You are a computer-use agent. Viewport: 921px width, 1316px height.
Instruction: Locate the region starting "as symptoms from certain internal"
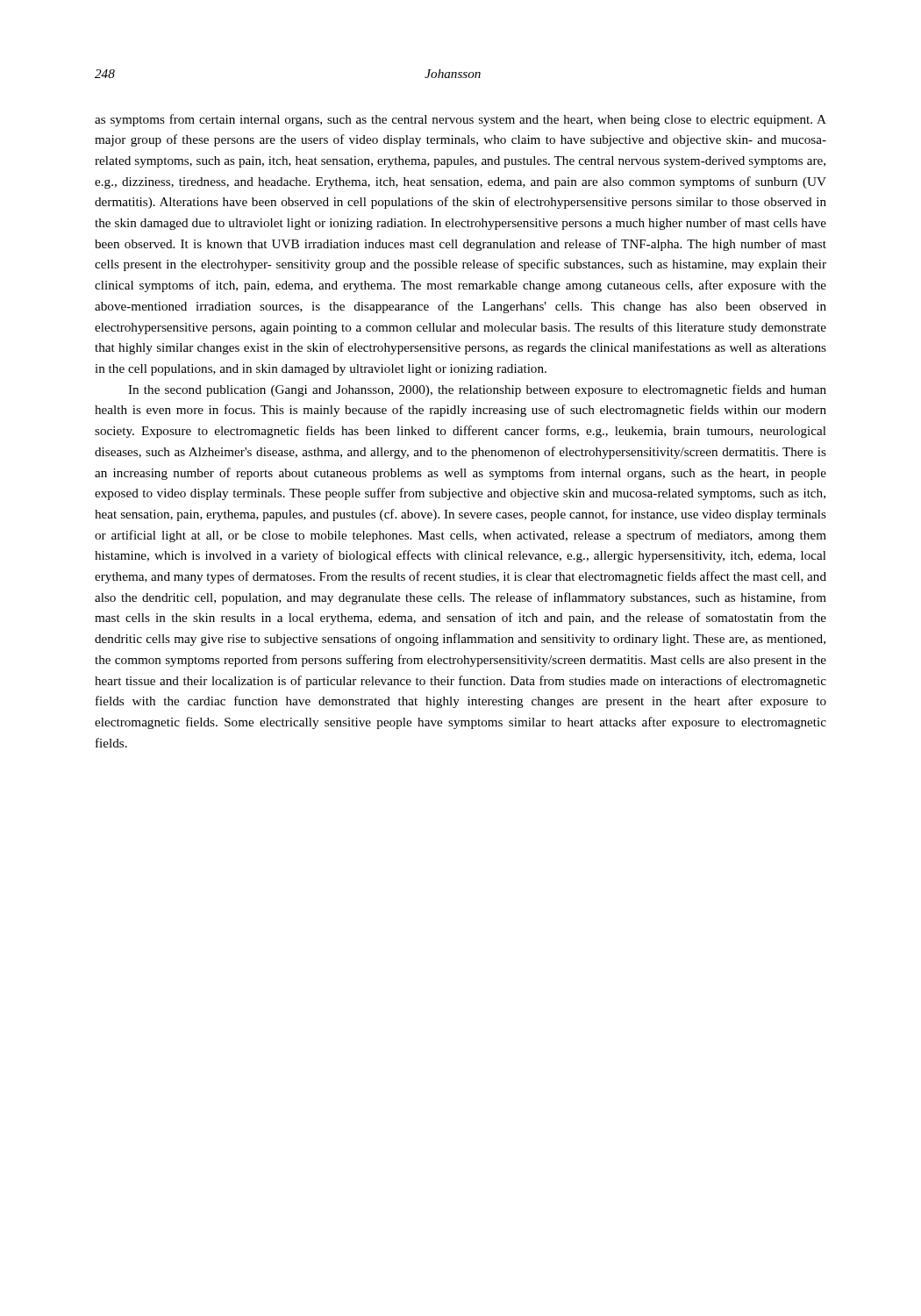point(460,431)
